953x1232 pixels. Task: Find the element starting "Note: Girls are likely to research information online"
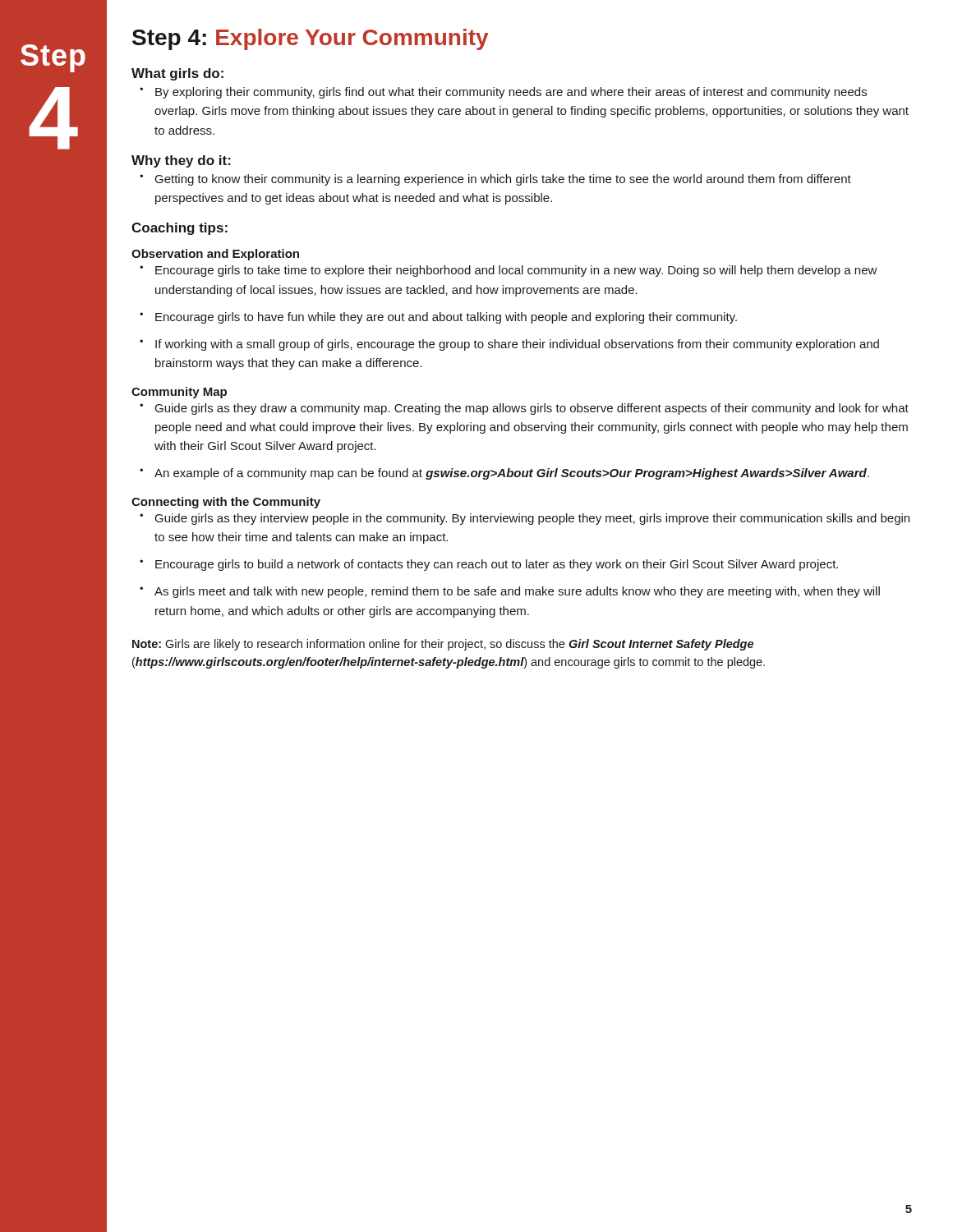[x=449, y=653]
